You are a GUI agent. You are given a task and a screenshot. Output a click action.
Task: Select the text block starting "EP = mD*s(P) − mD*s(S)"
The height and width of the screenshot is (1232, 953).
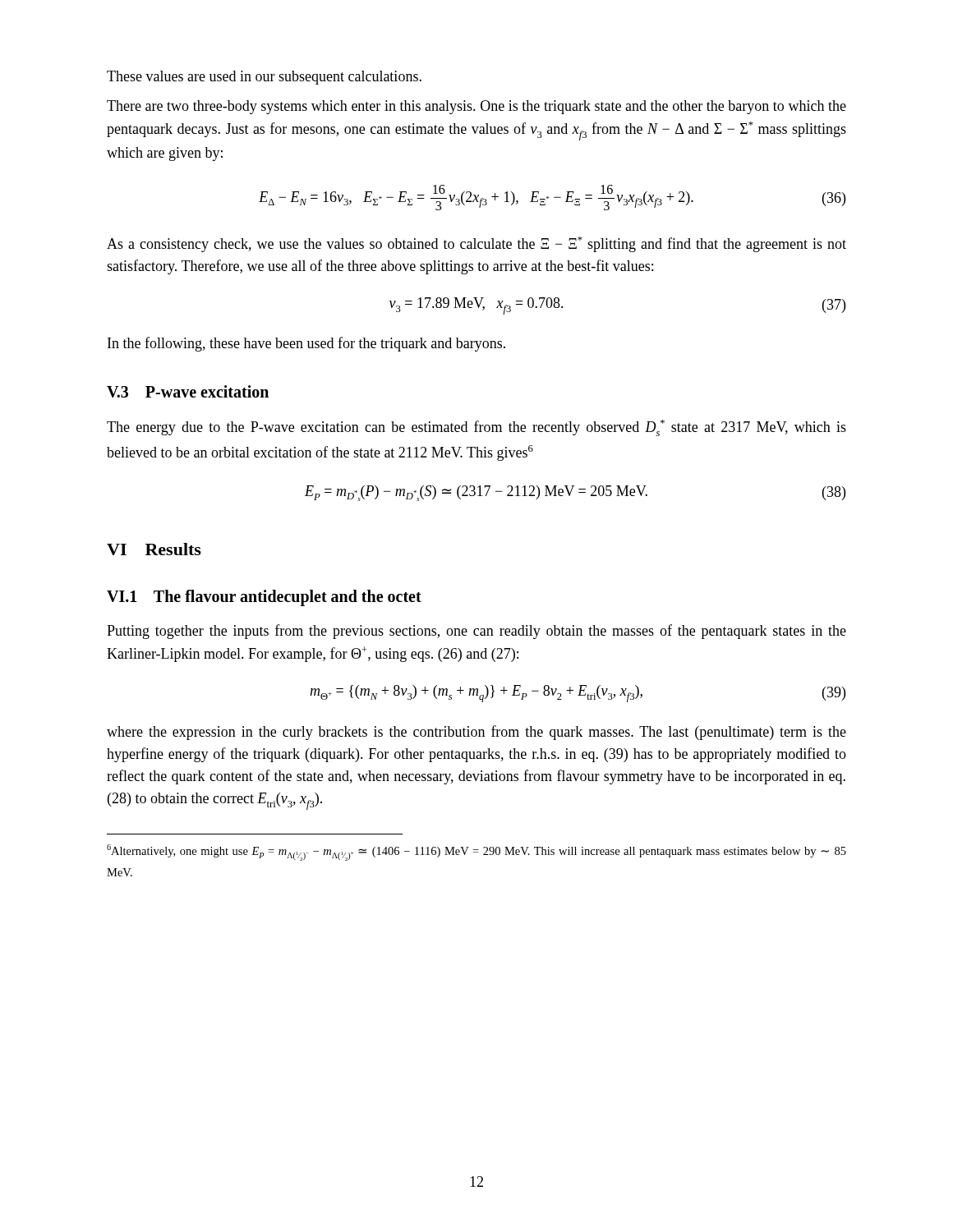476,492
